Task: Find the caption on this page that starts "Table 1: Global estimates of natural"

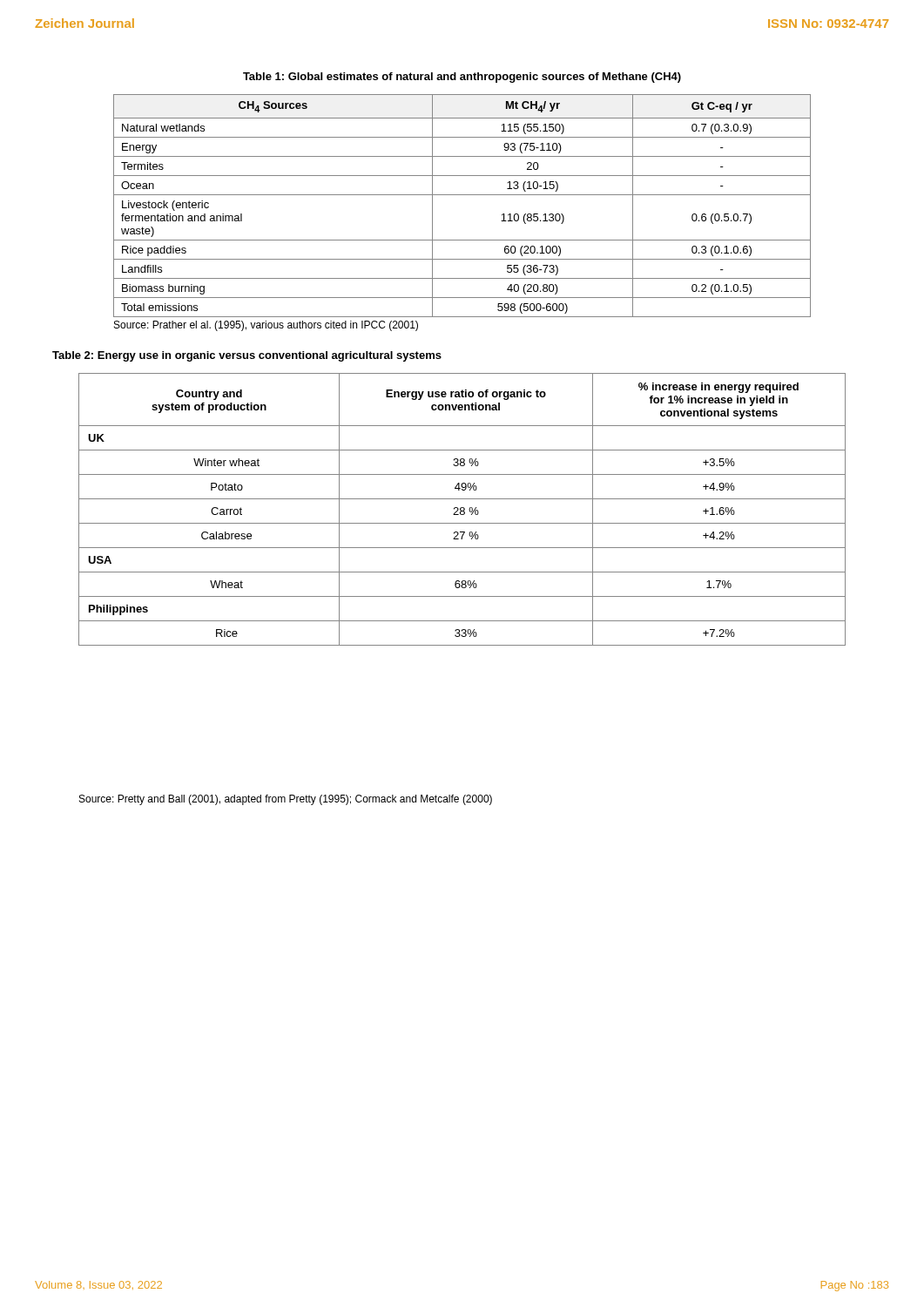Action: [x=462, y=76]
